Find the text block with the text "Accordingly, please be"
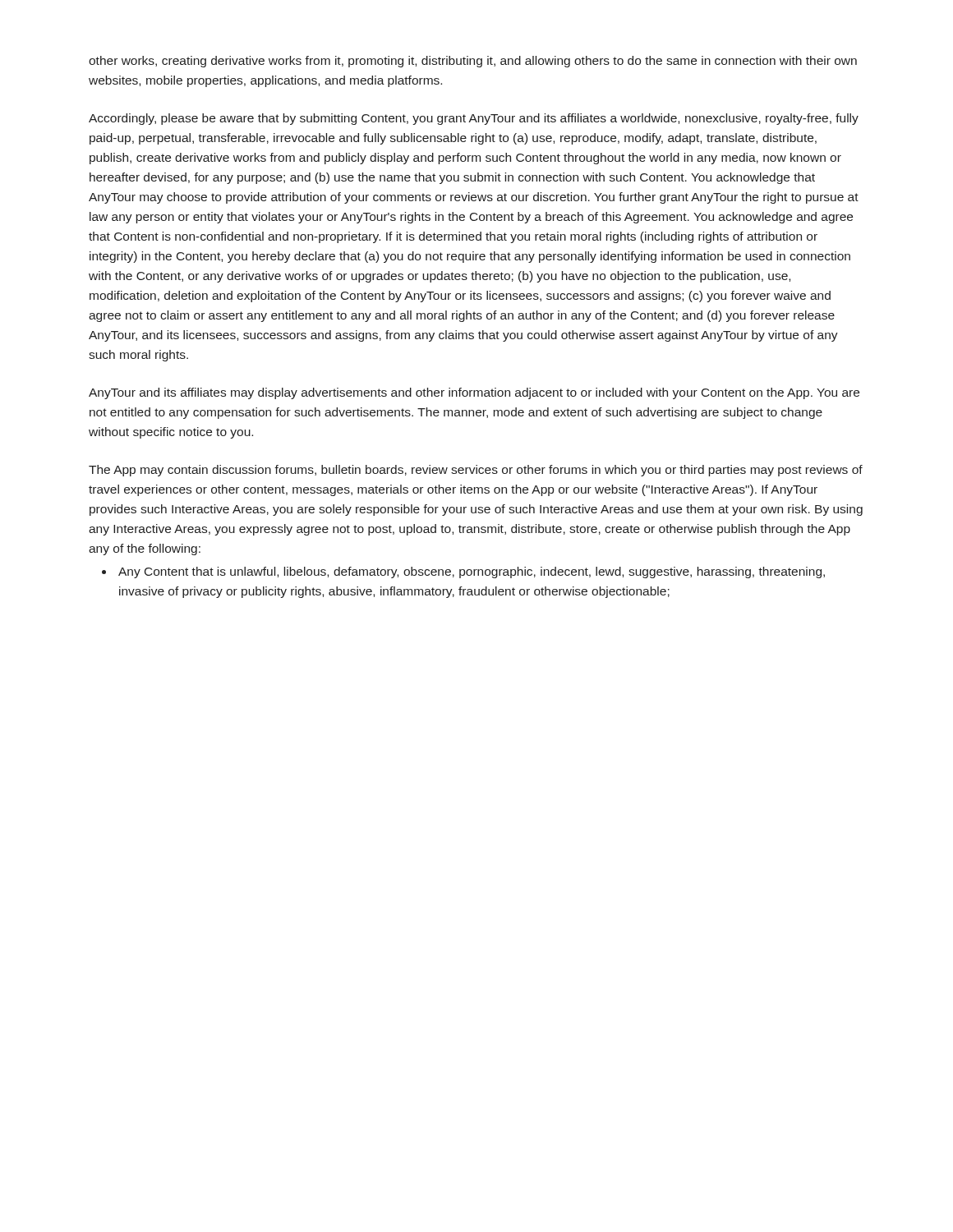The width and height of the screenshot is (953, 1232). click(x=474, y=236)
